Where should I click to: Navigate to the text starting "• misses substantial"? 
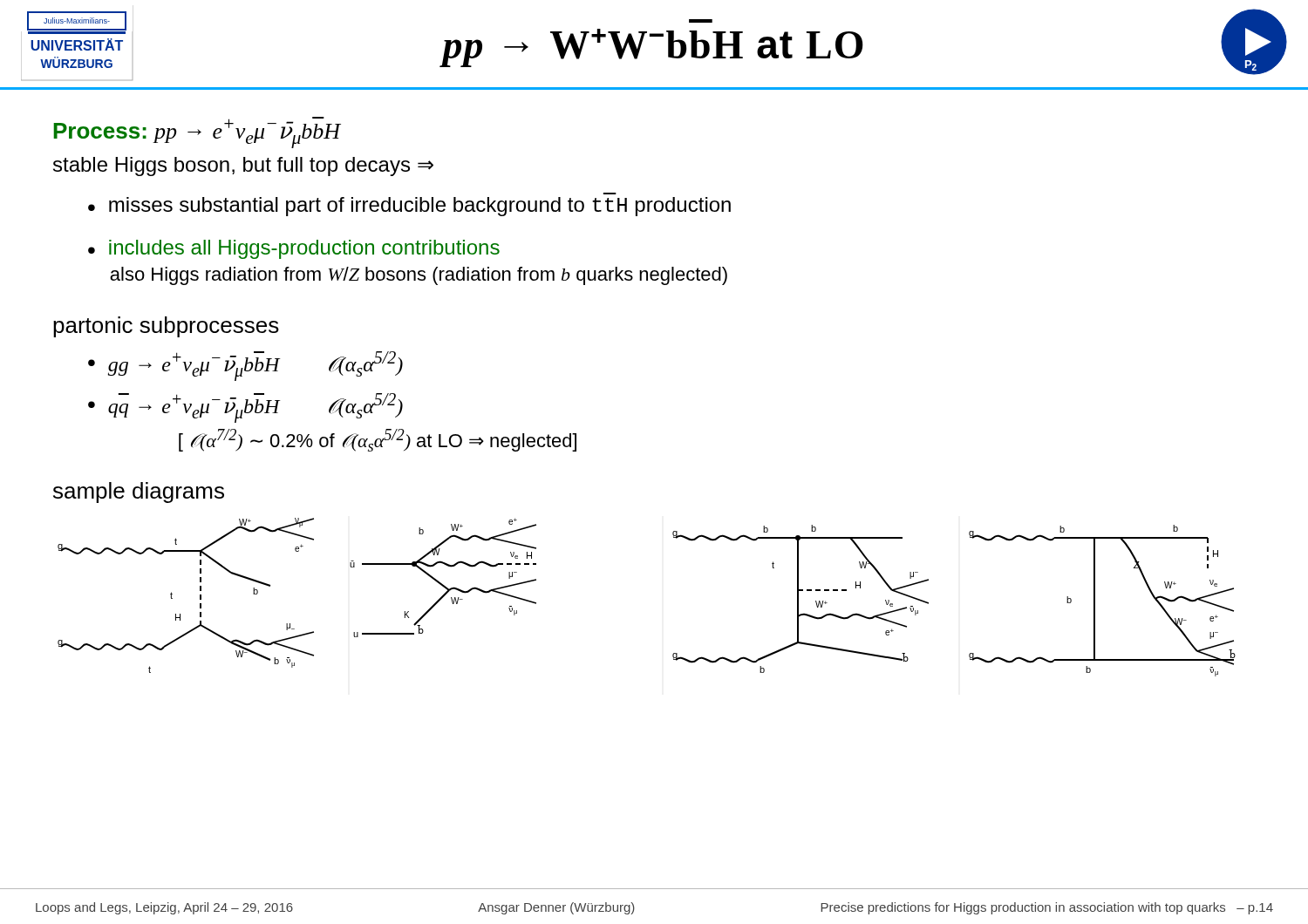click(x=671, y=207)
